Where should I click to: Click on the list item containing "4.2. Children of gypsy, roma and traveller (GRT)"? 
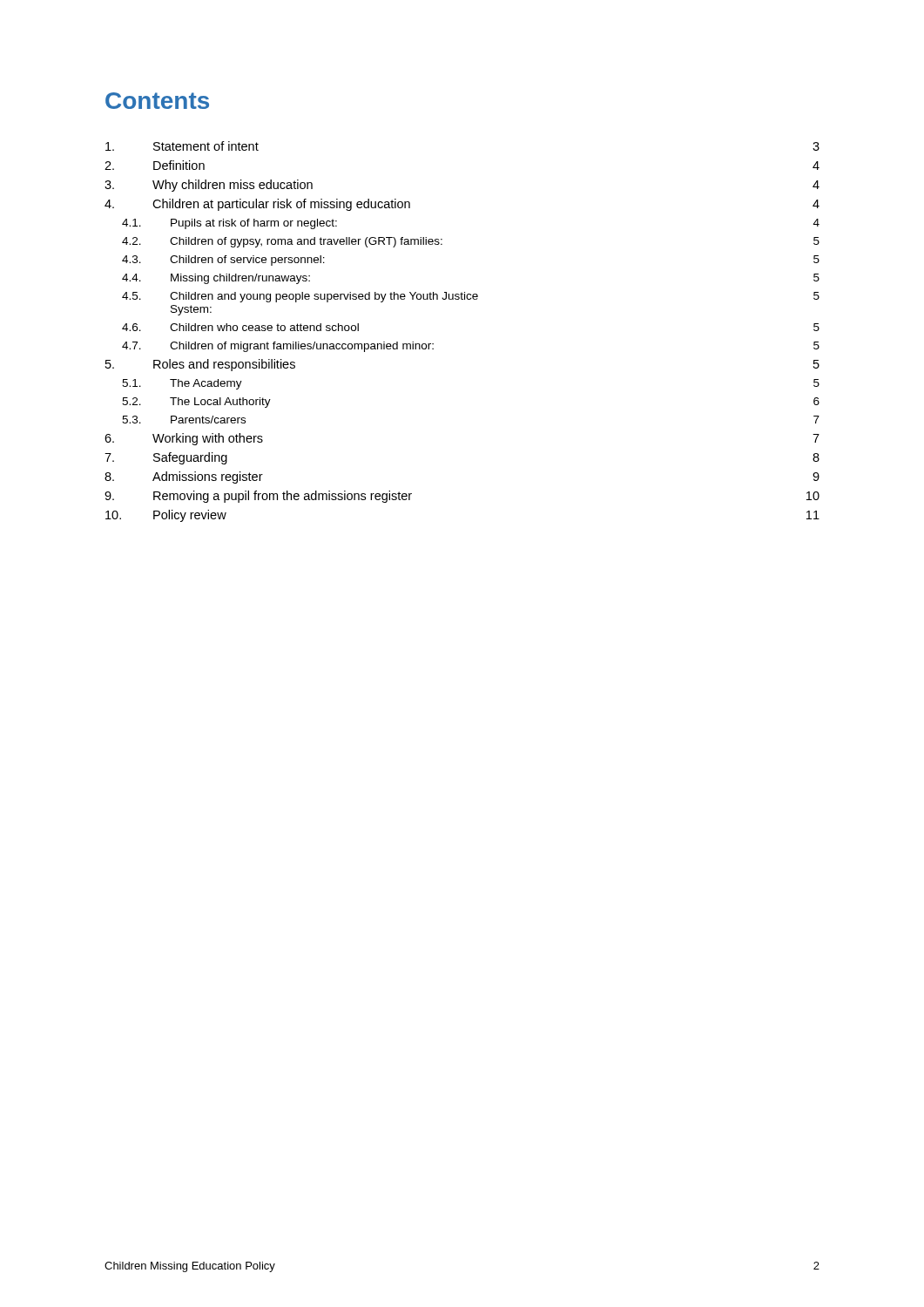click(304, 242)
